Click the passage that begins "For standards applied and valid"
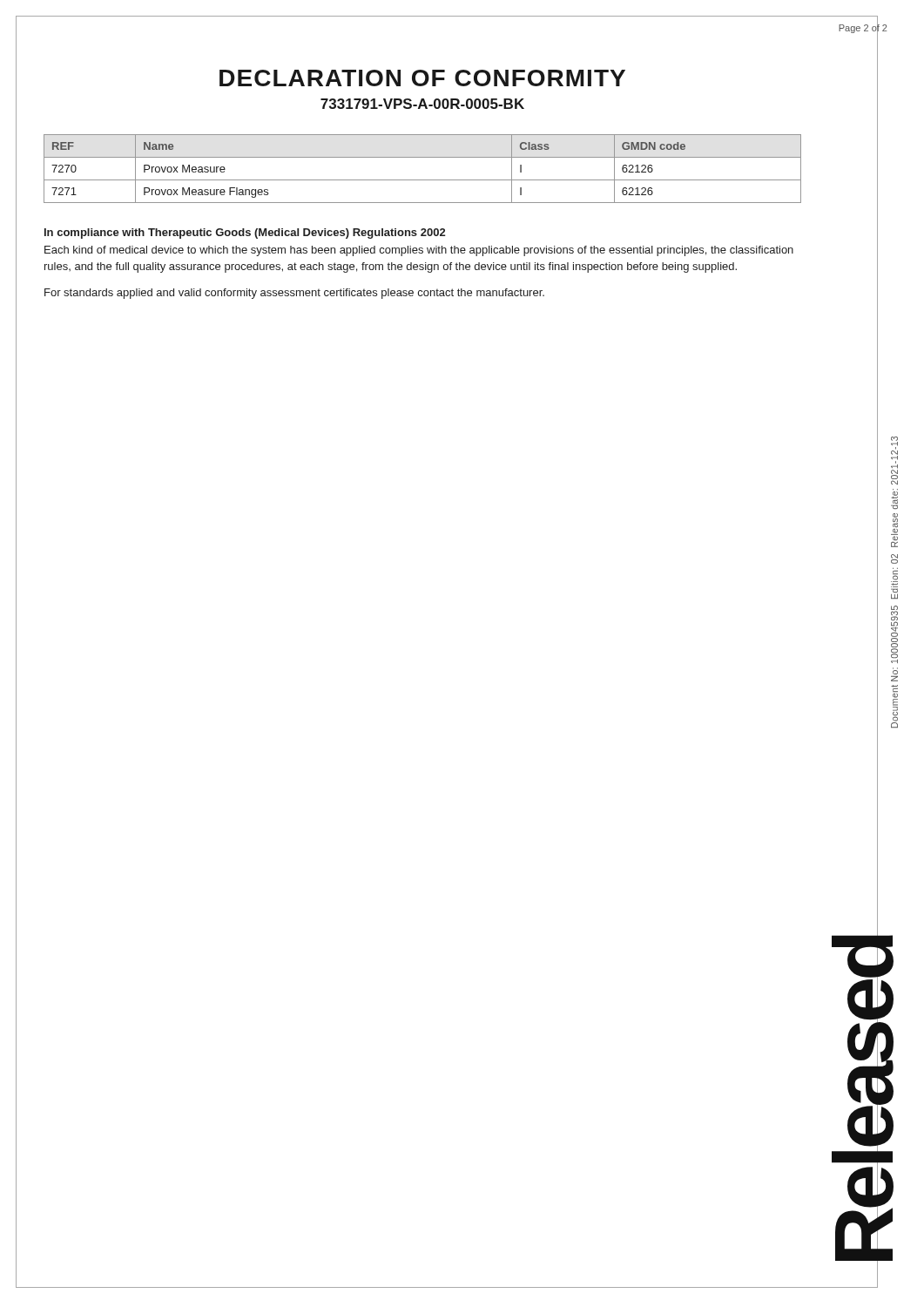 422,292
